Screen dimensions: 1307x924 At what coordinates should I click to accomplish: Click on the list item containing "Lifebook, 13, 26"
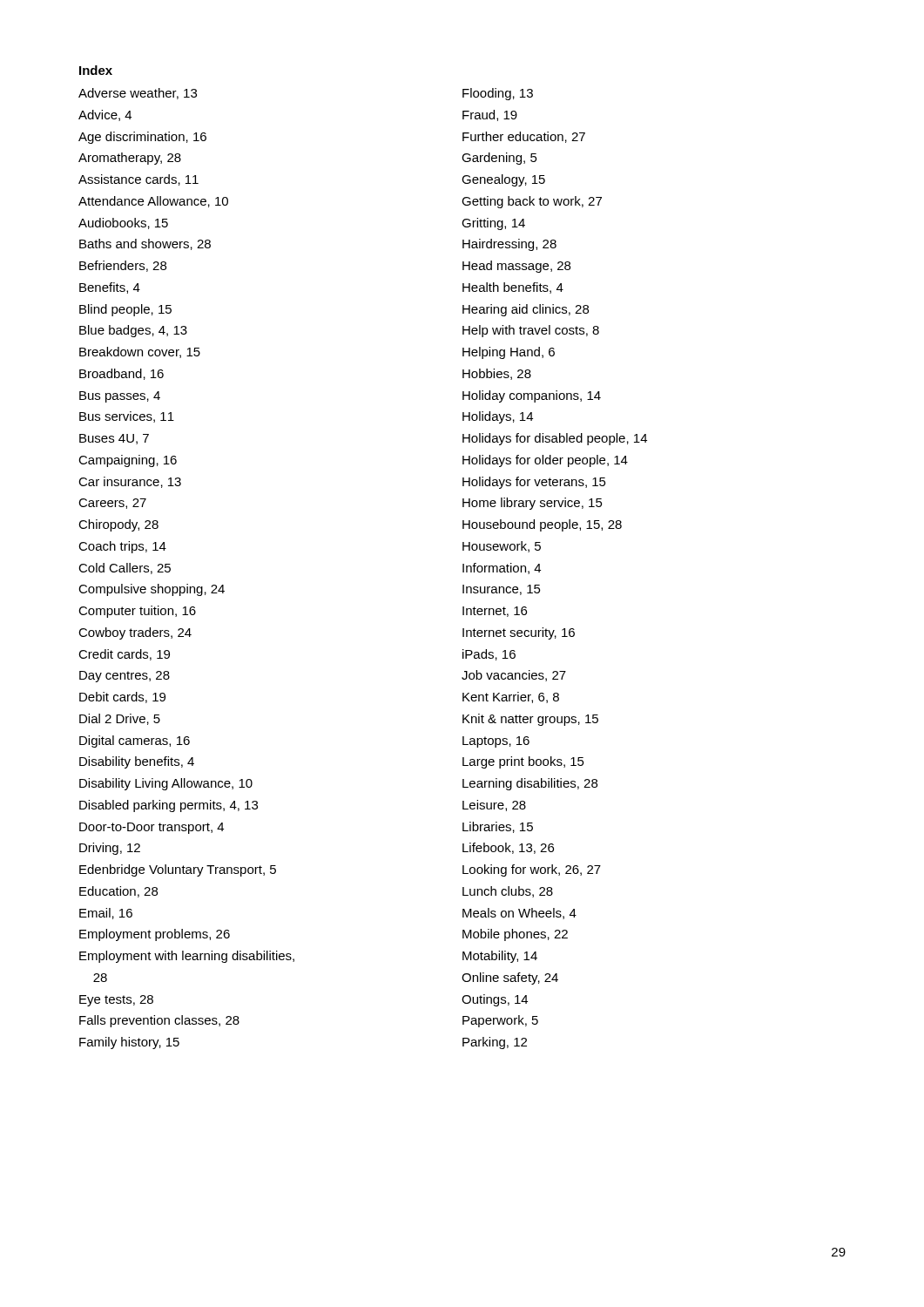click(x=508, y=848)
